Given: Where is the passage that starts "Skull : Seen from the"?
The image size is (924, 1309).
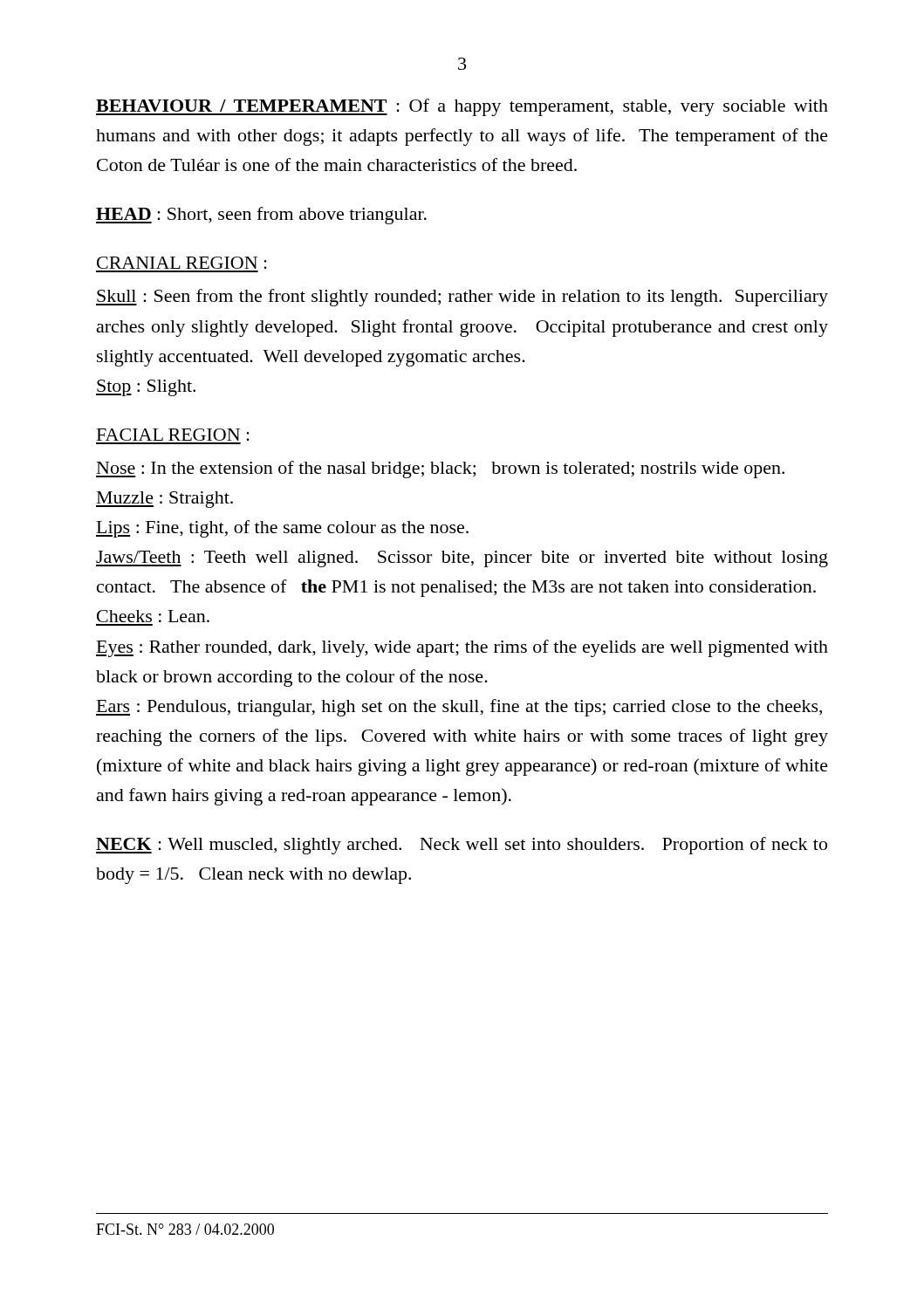Looking at the screenshot, I should (x=462, y=340).
